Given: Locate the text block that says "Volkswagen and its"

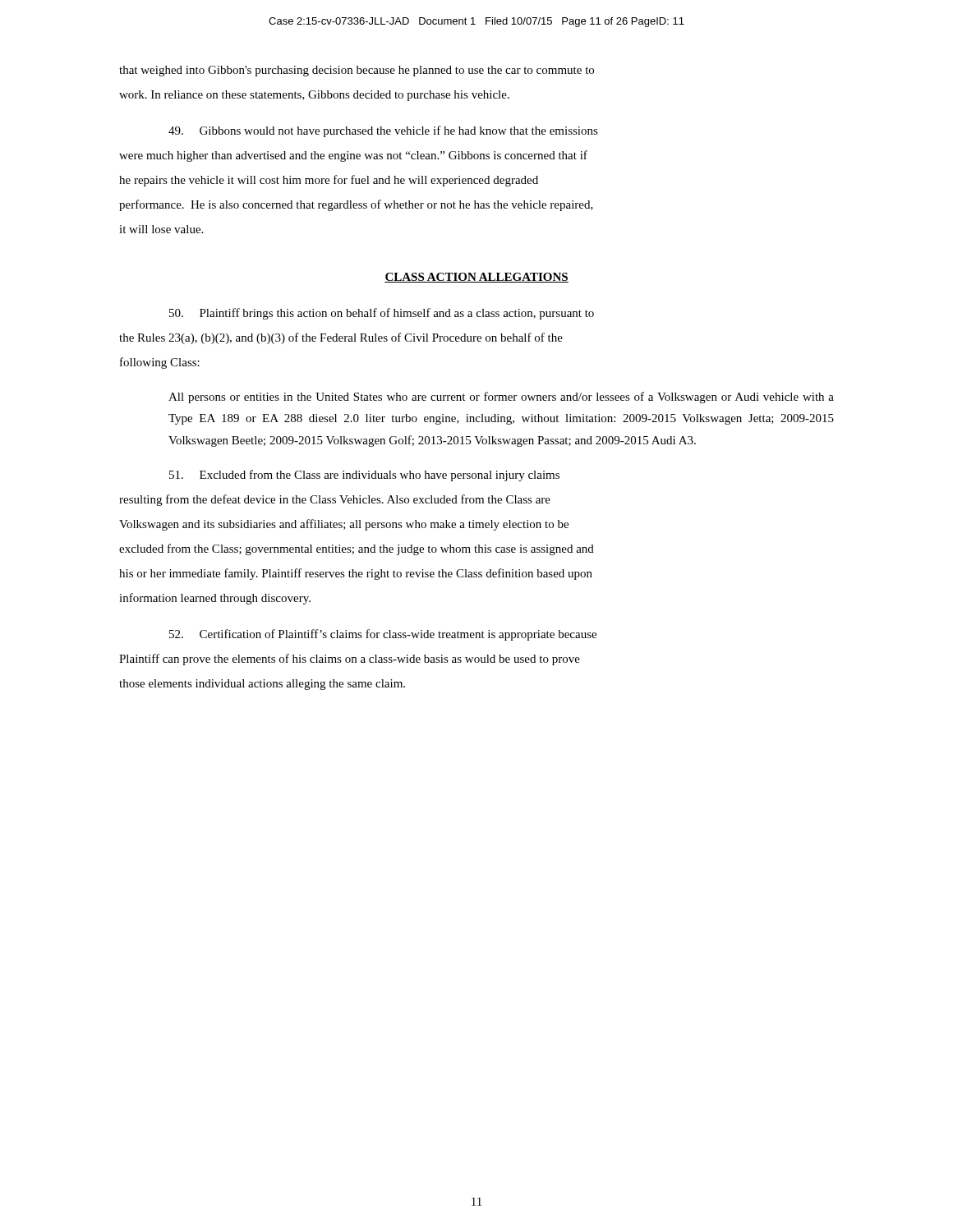Looking at the screenshot, I should coord(344,524).
